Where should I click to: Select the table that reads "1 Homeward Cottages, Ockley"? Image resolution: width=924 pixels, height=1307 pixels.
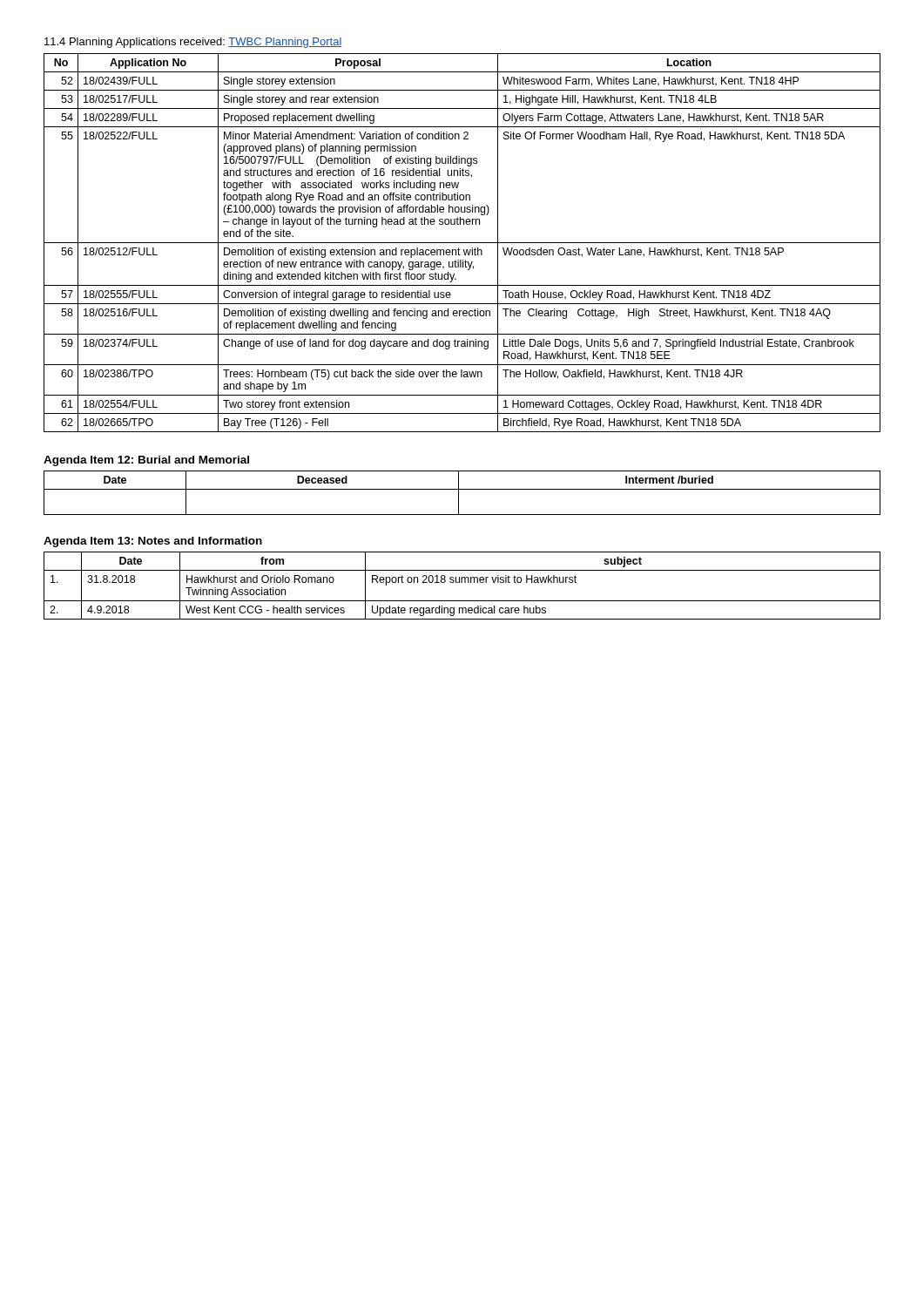click(x=462, y=243)
